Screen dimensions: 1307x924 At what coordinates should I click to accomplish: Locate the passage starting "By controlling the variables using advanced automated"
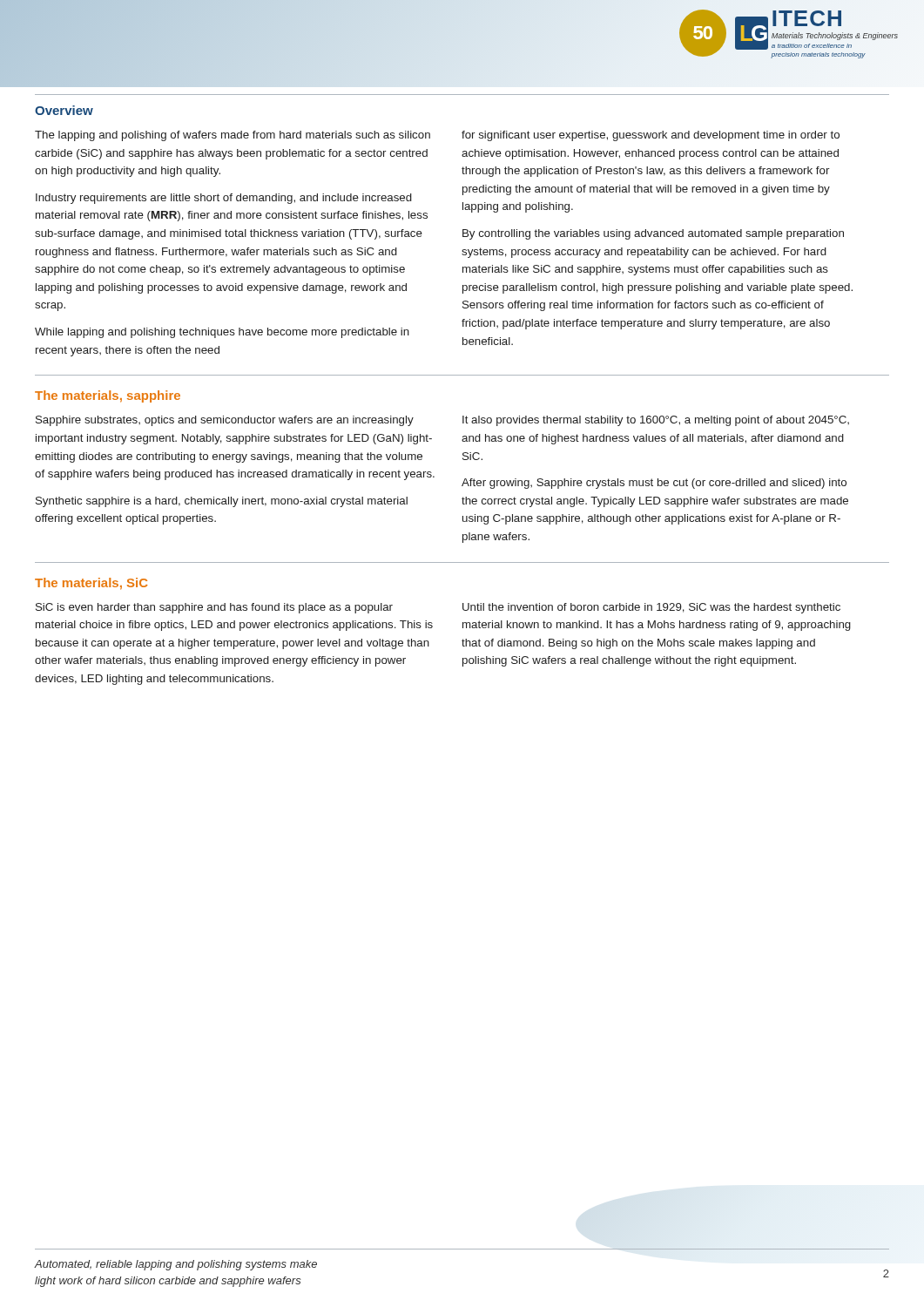tap(658, 287)
